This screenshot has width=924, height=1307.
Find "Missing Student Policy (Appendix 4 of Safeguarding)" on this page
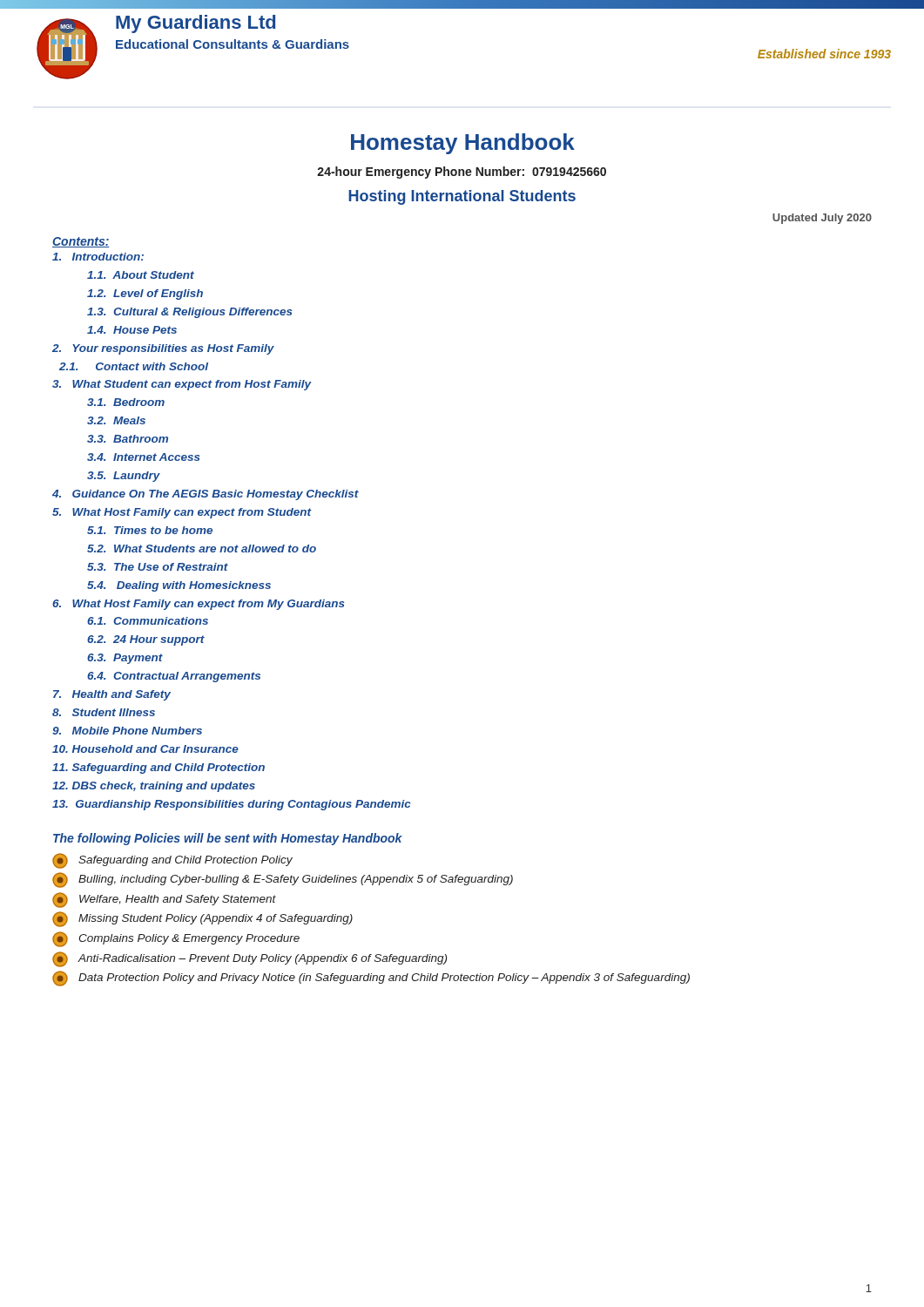(x=203, y=920)
